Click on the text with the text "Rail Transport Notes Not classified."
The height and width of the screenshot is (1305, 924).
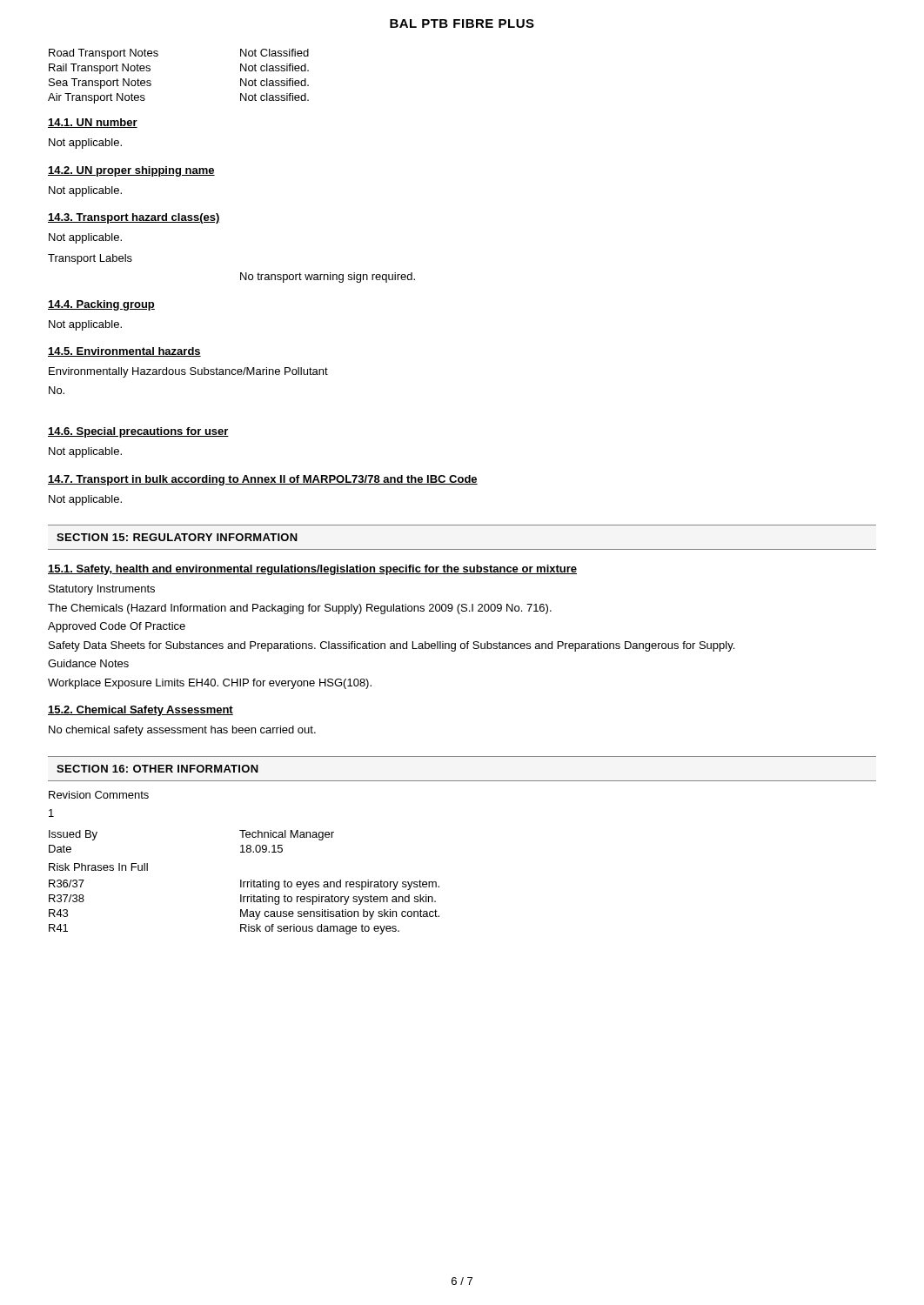pyautogui.click(x=100, y=68)
